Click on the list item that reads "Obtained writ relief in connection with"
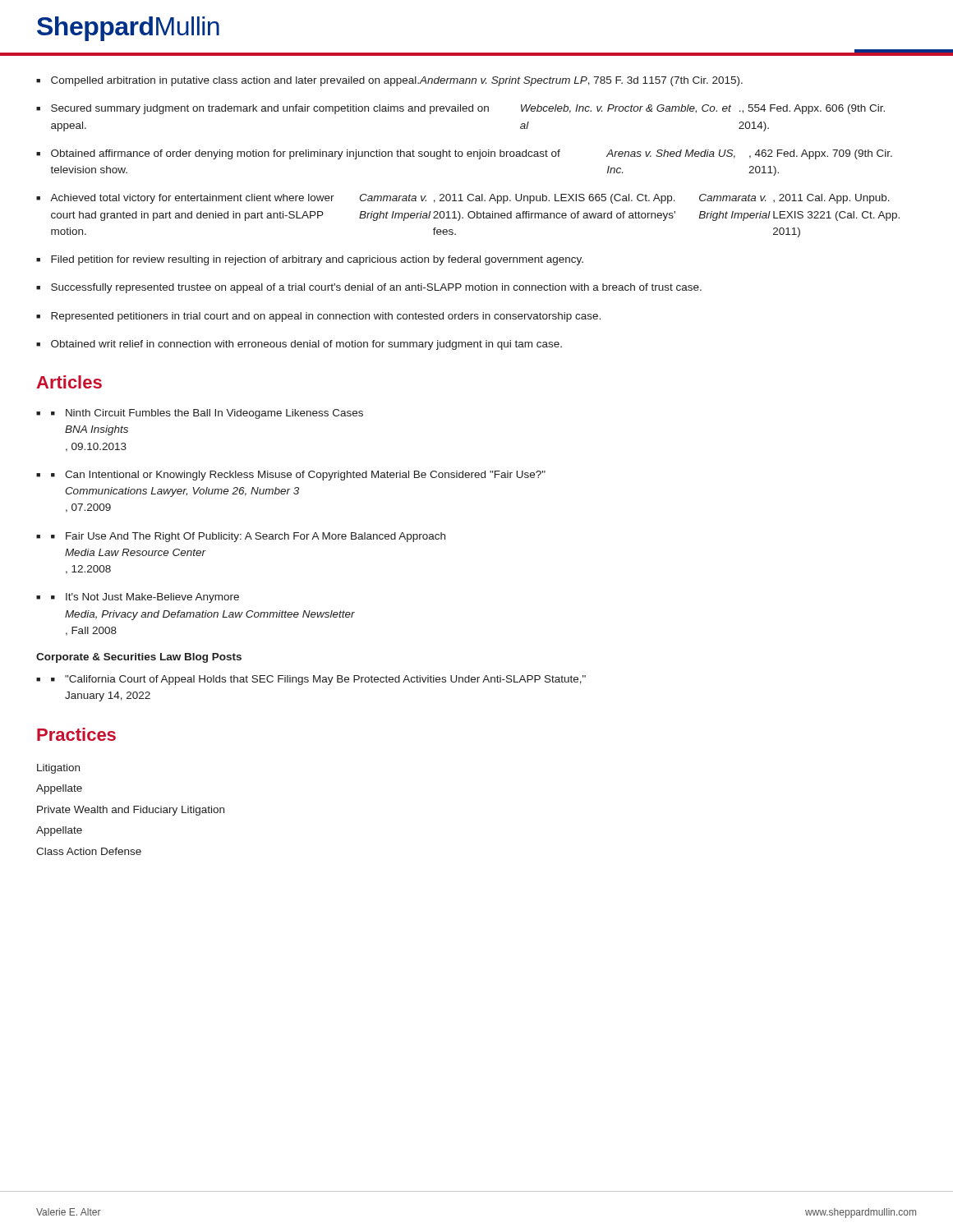This screenshot has width=953, height=1232. click(x=476, y=344)
